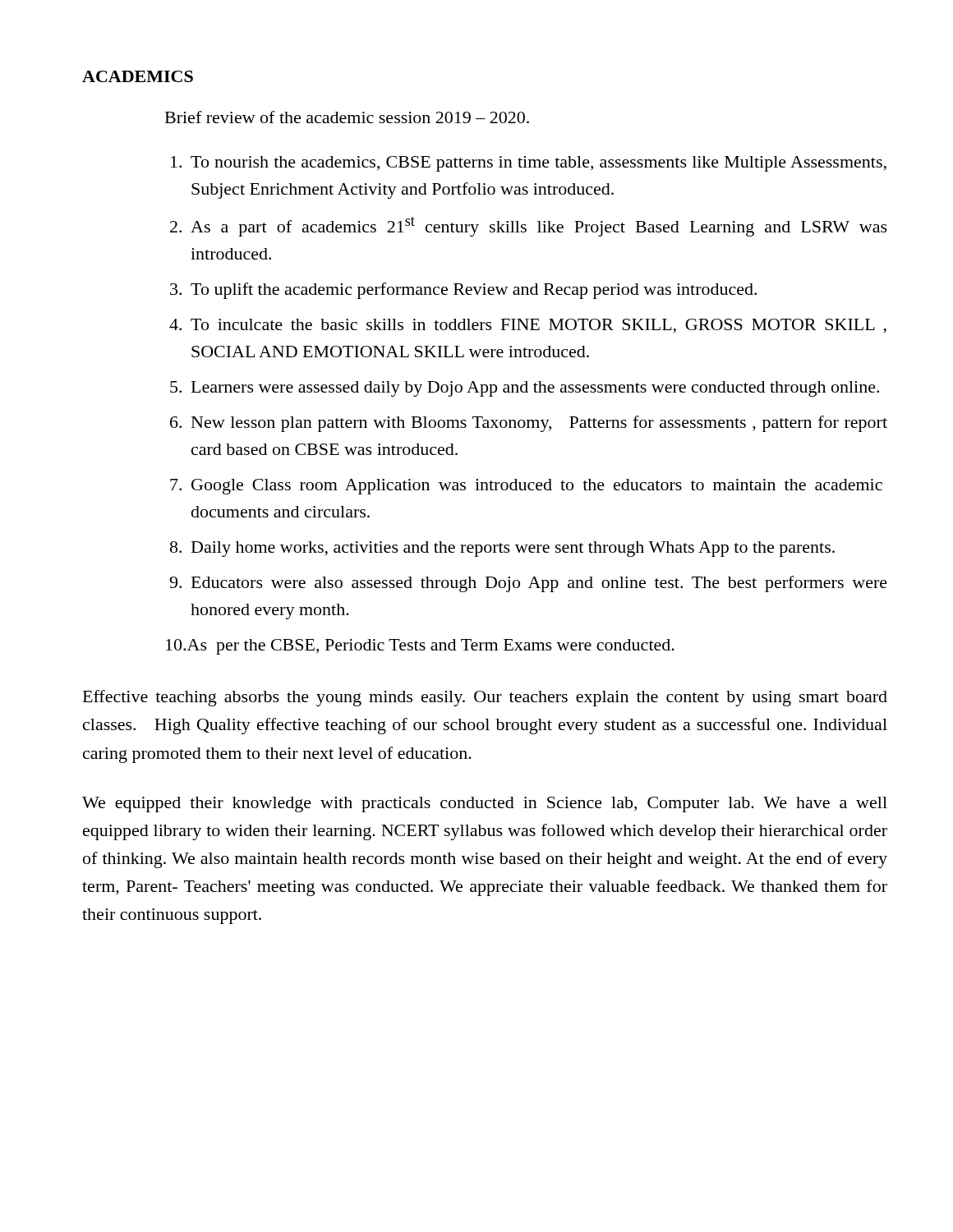Locate the block of text that opens with "Effective teaching absorbs the young minds easily. Our"
953x1232 pixels.
(485, 724)
